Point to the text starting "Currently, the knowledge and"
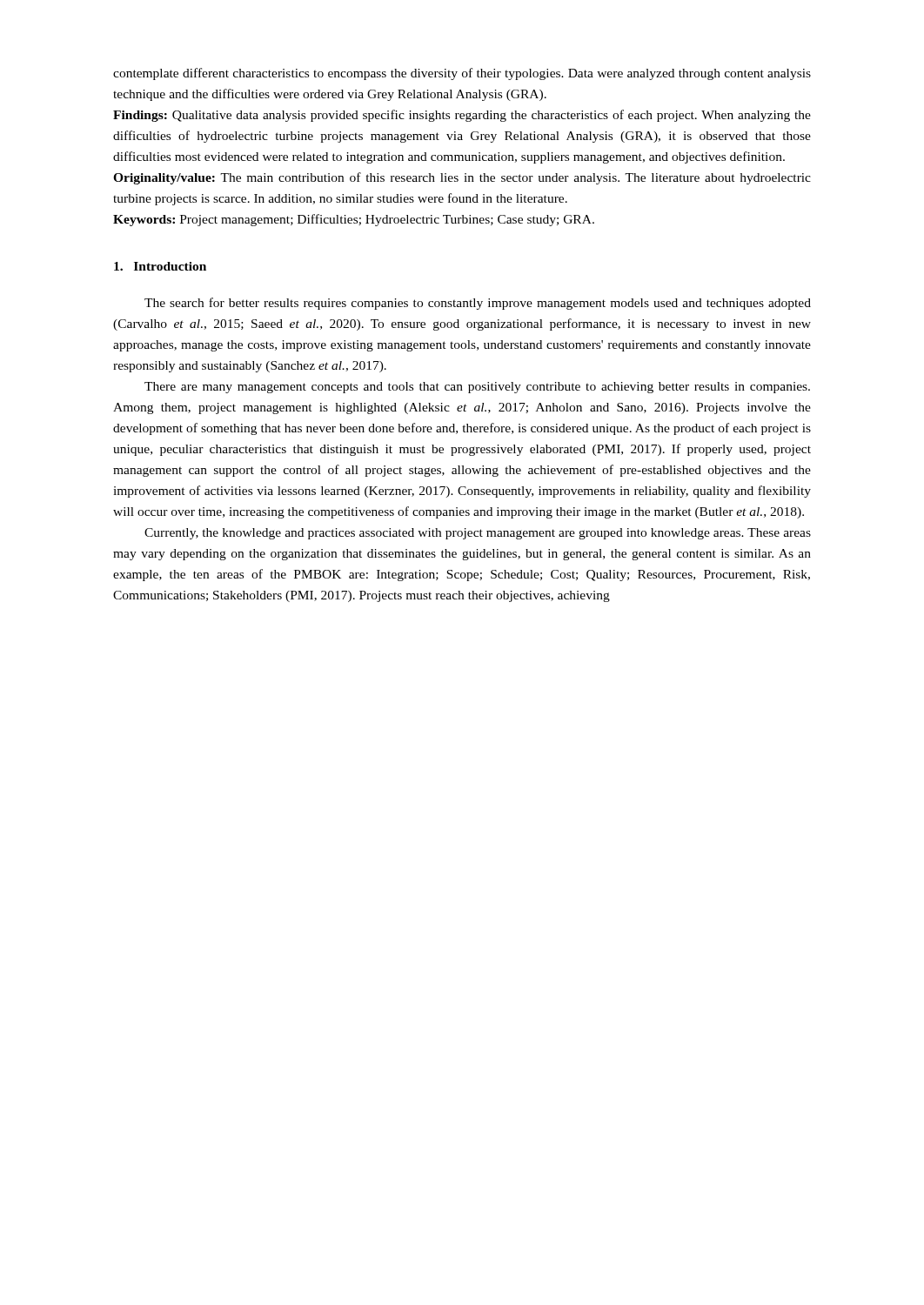The image size is (924, 1305). 462,564
